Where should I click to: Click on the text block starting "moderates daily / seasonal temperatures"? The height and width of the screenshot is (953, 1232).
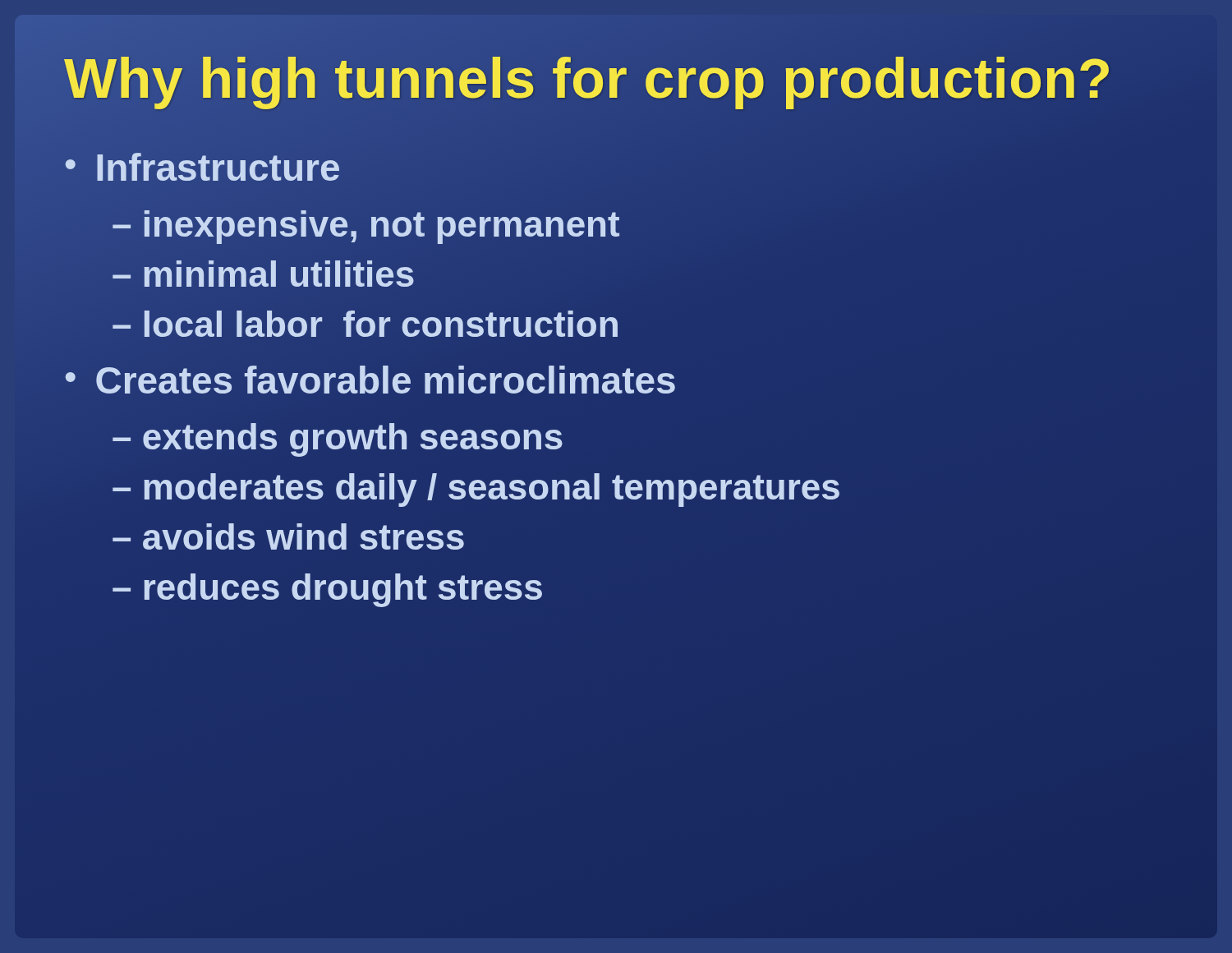491,487
